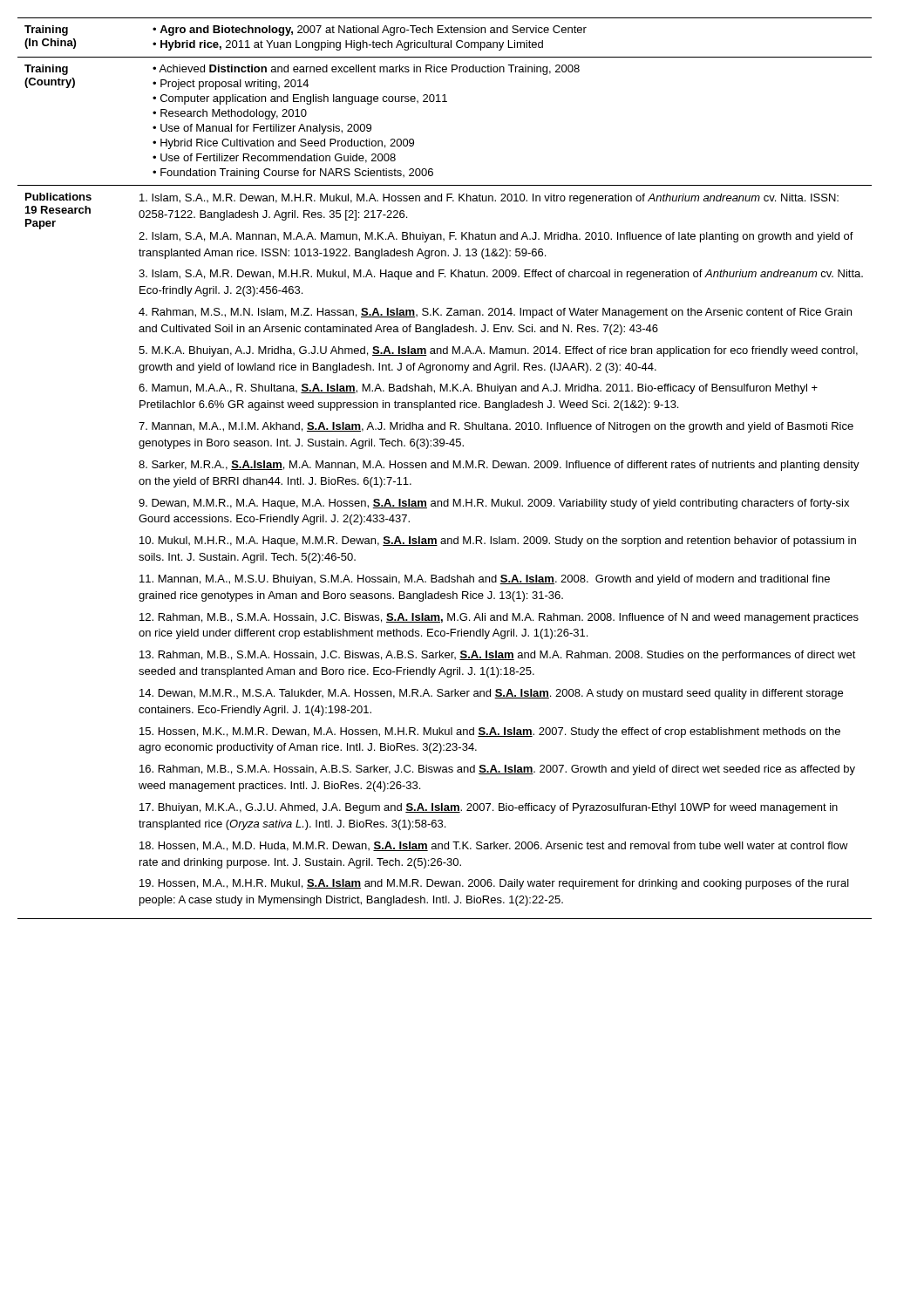This screenshot has height=1308, width=924.
Task: Click on the region starting "Hybrid Rice Cultivation and Seed Production, 2009"
Action: 283,144
